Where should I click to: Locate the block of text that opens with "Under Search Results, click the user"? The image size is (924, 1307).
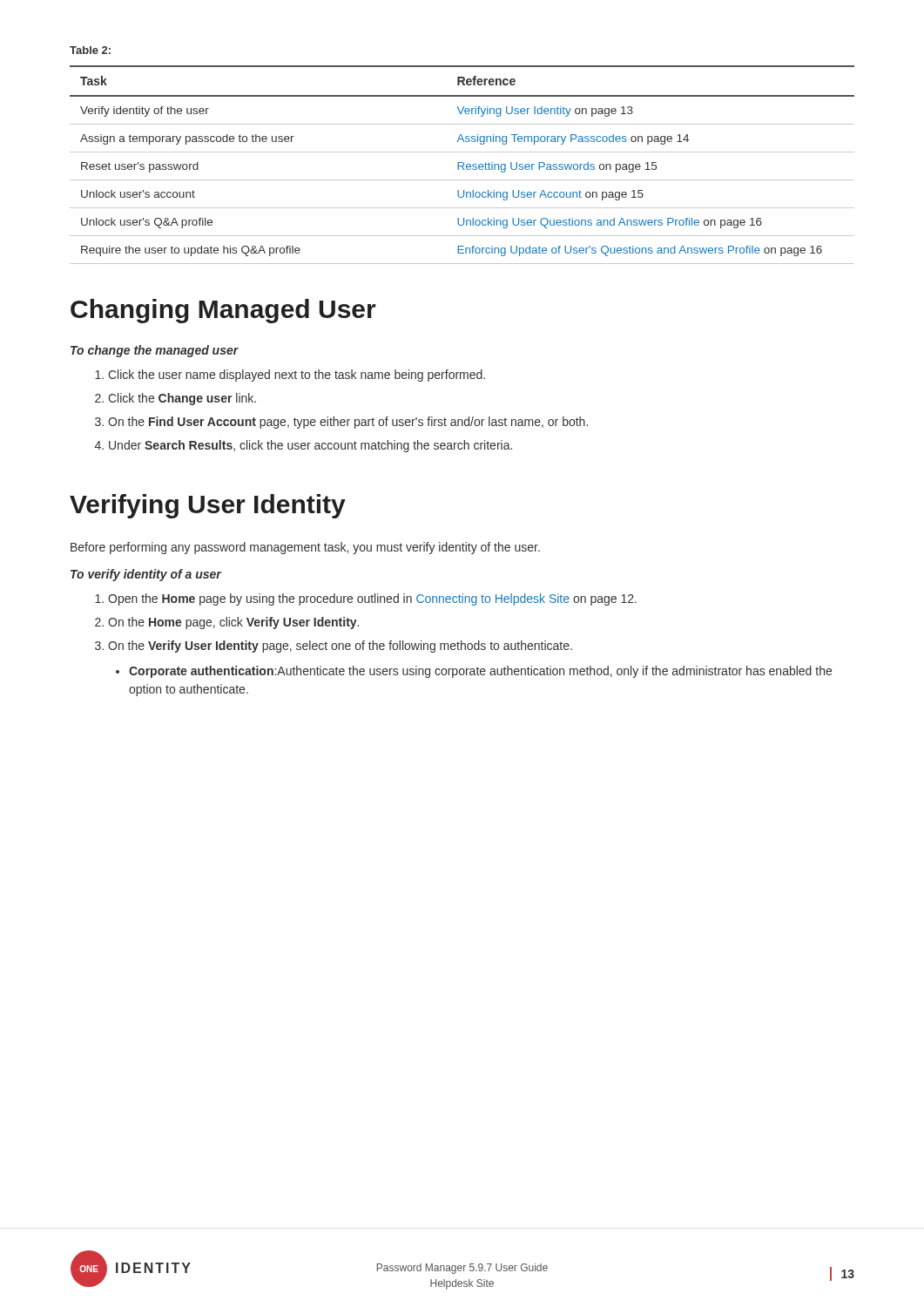click(471, 446)
